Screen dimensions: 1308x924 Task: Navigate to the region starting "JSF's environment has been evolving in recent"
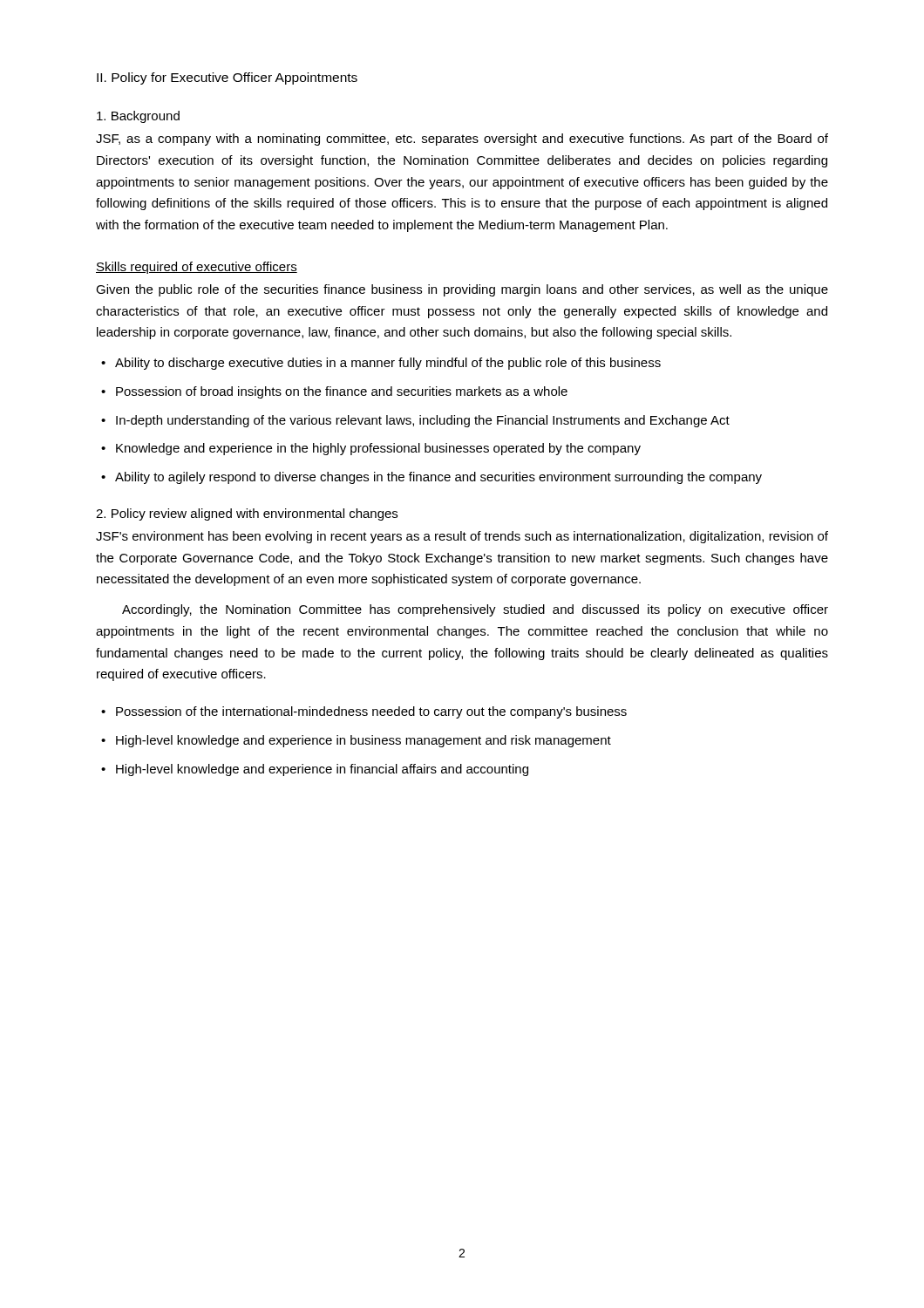(x=462, y=558)
